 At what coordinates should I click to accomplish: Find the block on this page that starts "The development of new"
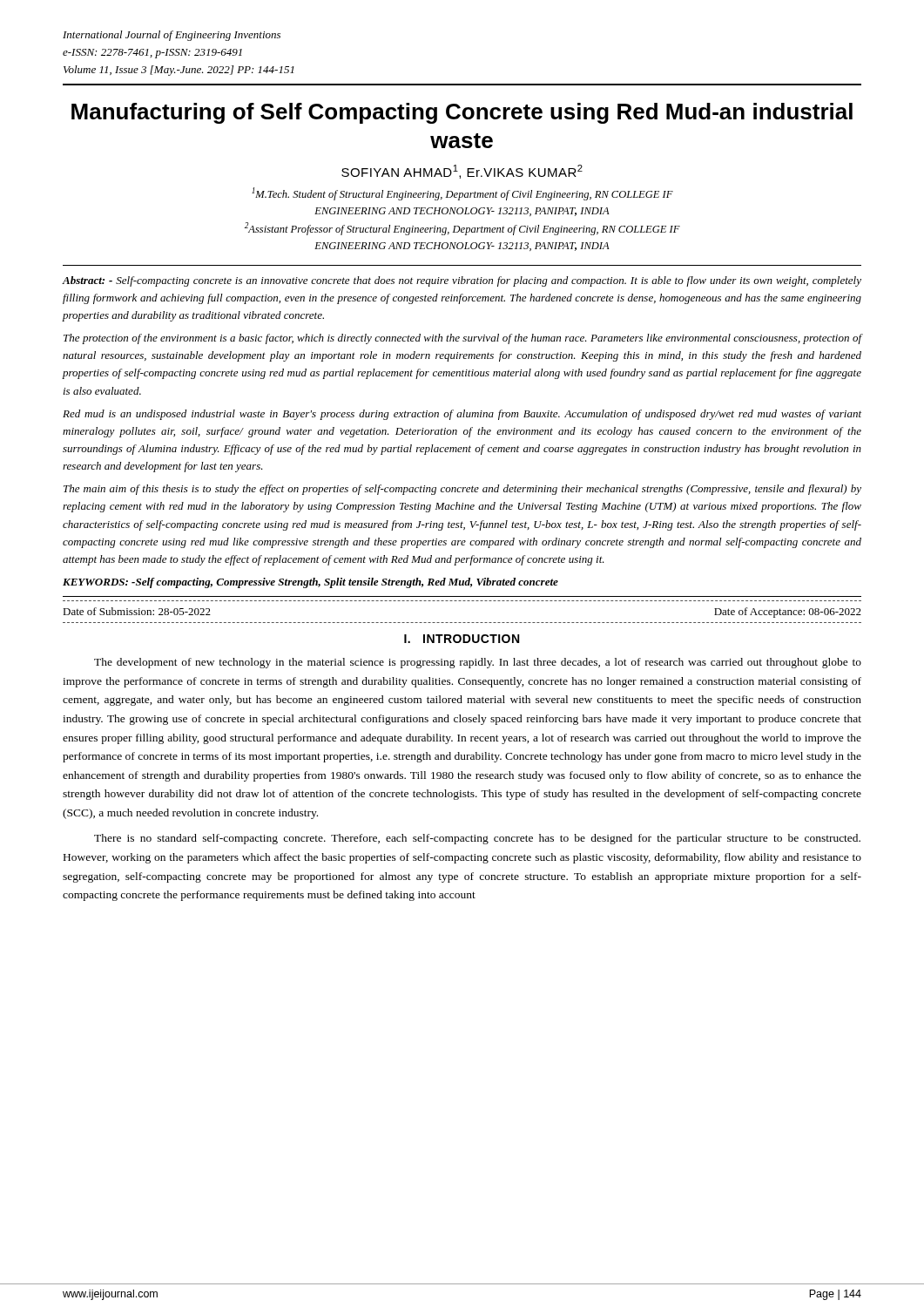click(462, 737)
